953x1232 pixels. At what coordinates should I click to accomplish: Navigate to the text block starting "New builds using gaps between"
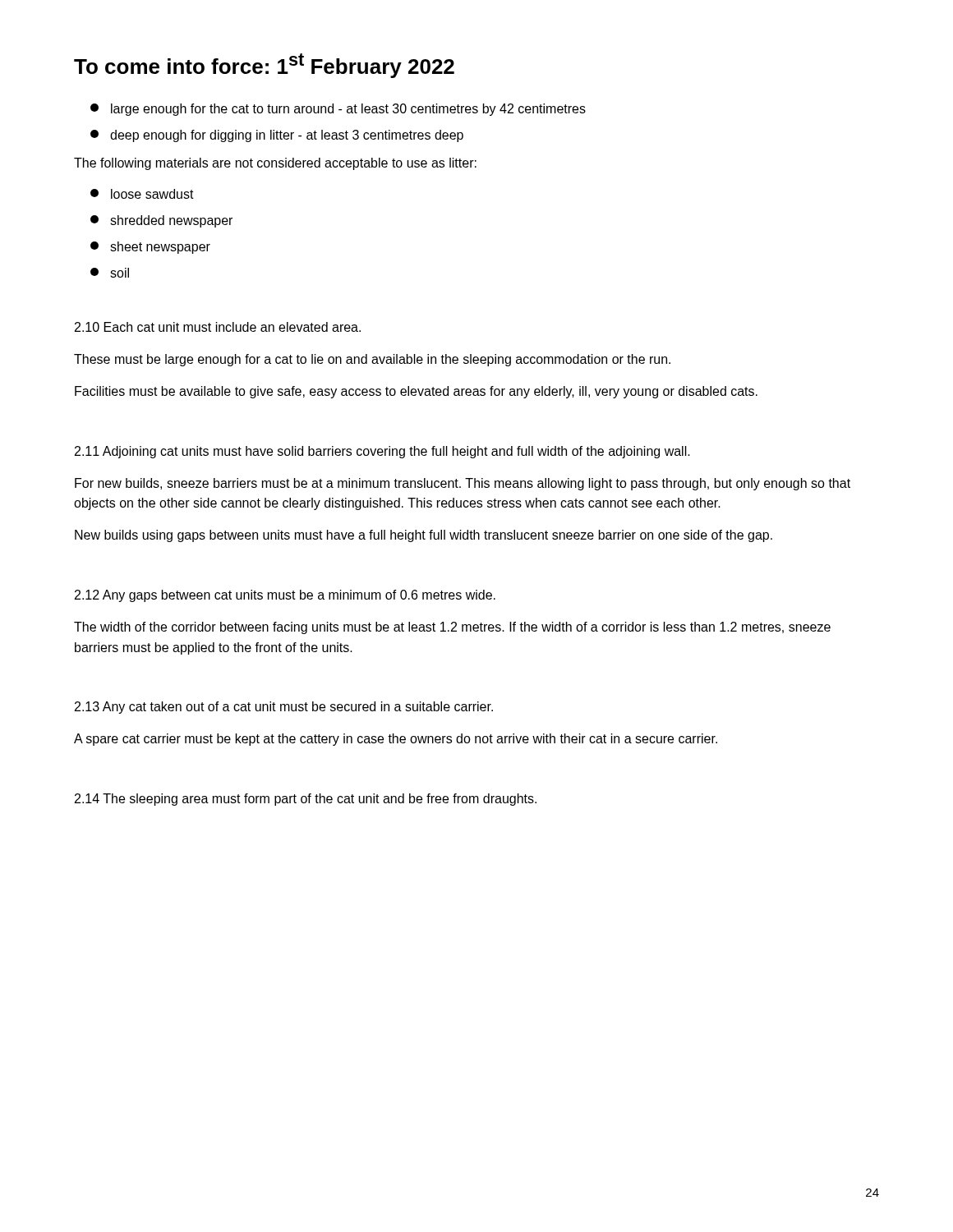point(424,535)
